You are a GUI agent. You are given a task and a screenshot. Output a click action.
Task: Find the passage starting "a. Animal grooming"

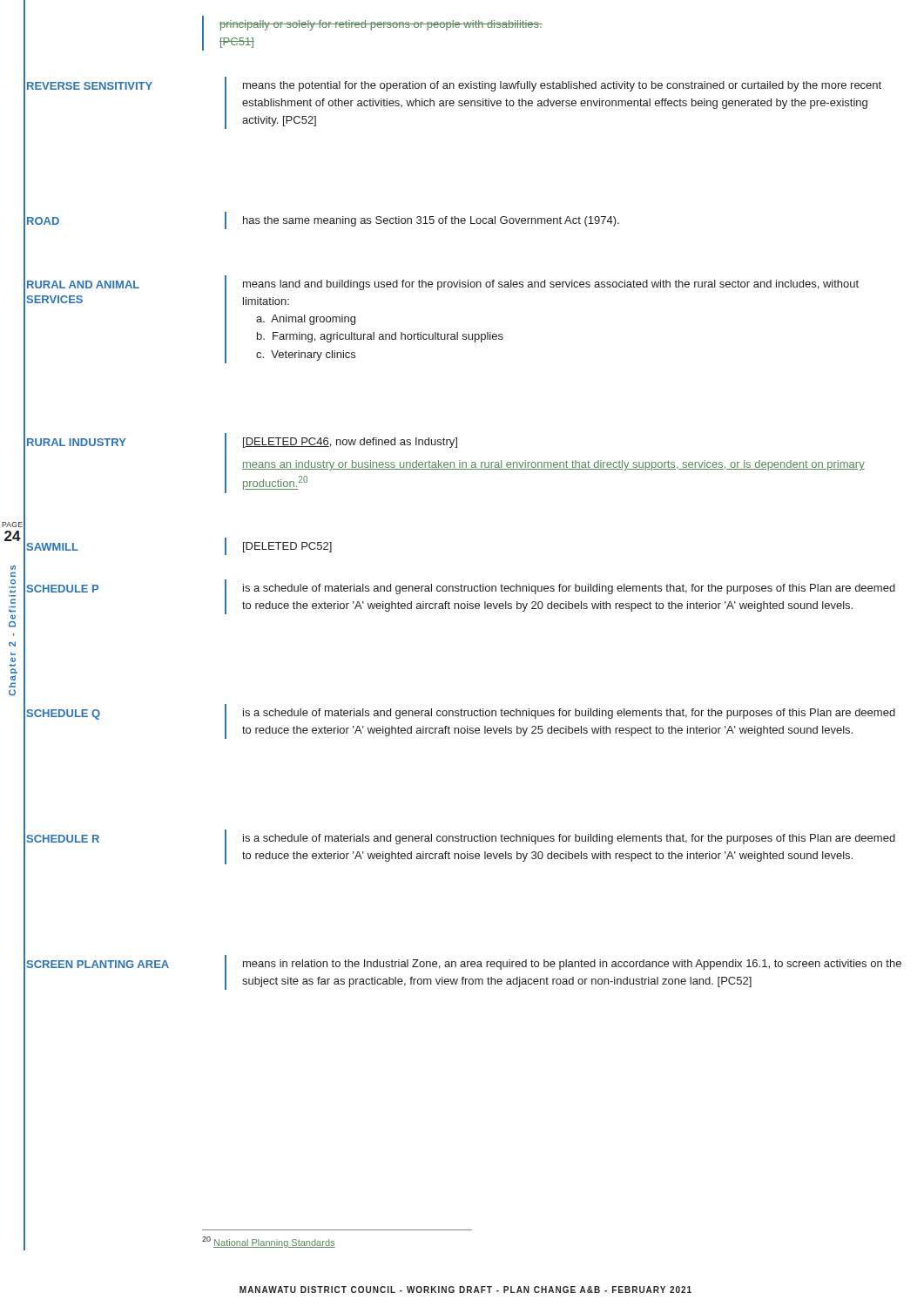point(306,319)
